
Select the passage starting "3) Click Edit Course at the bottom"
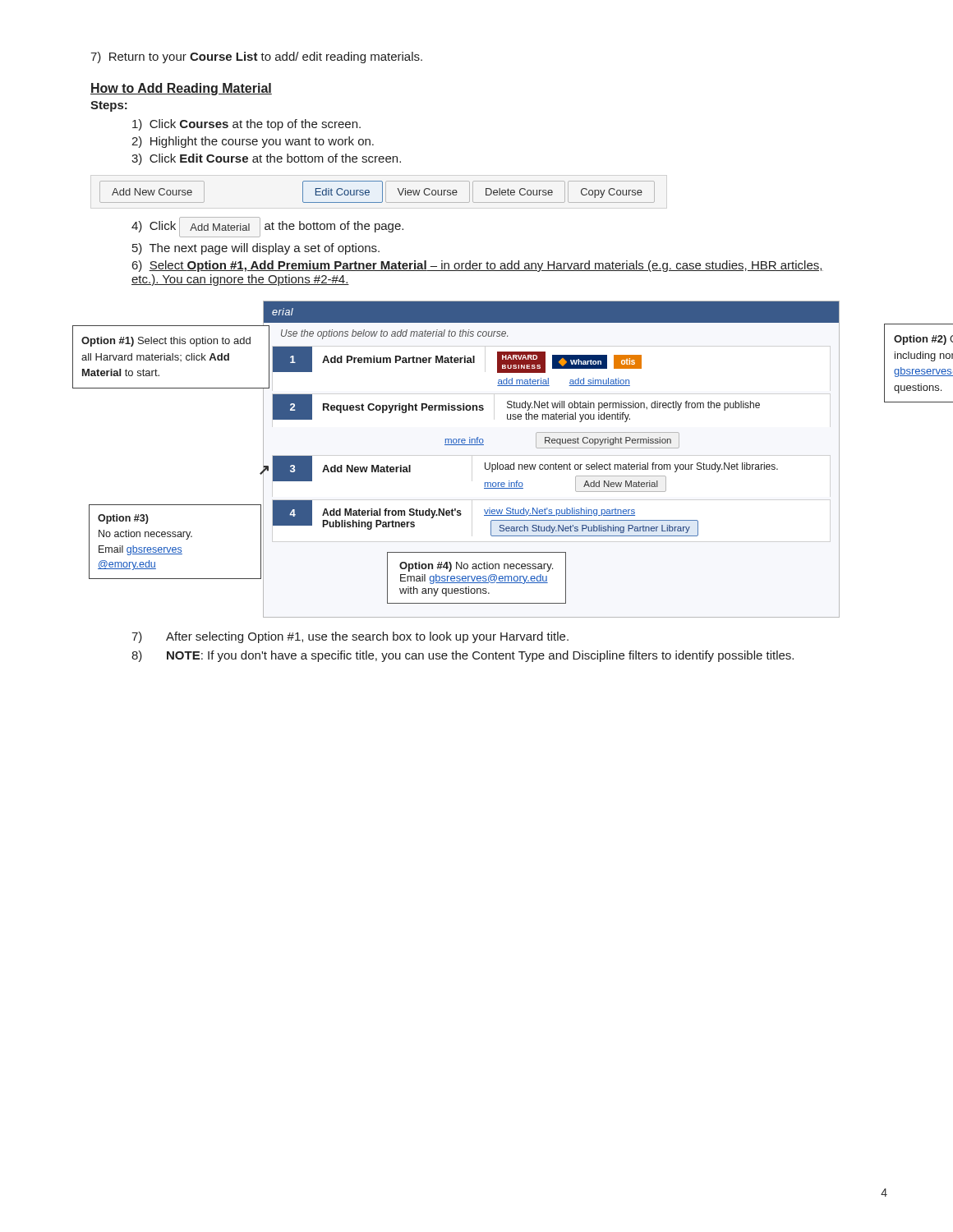coord(267,158)
